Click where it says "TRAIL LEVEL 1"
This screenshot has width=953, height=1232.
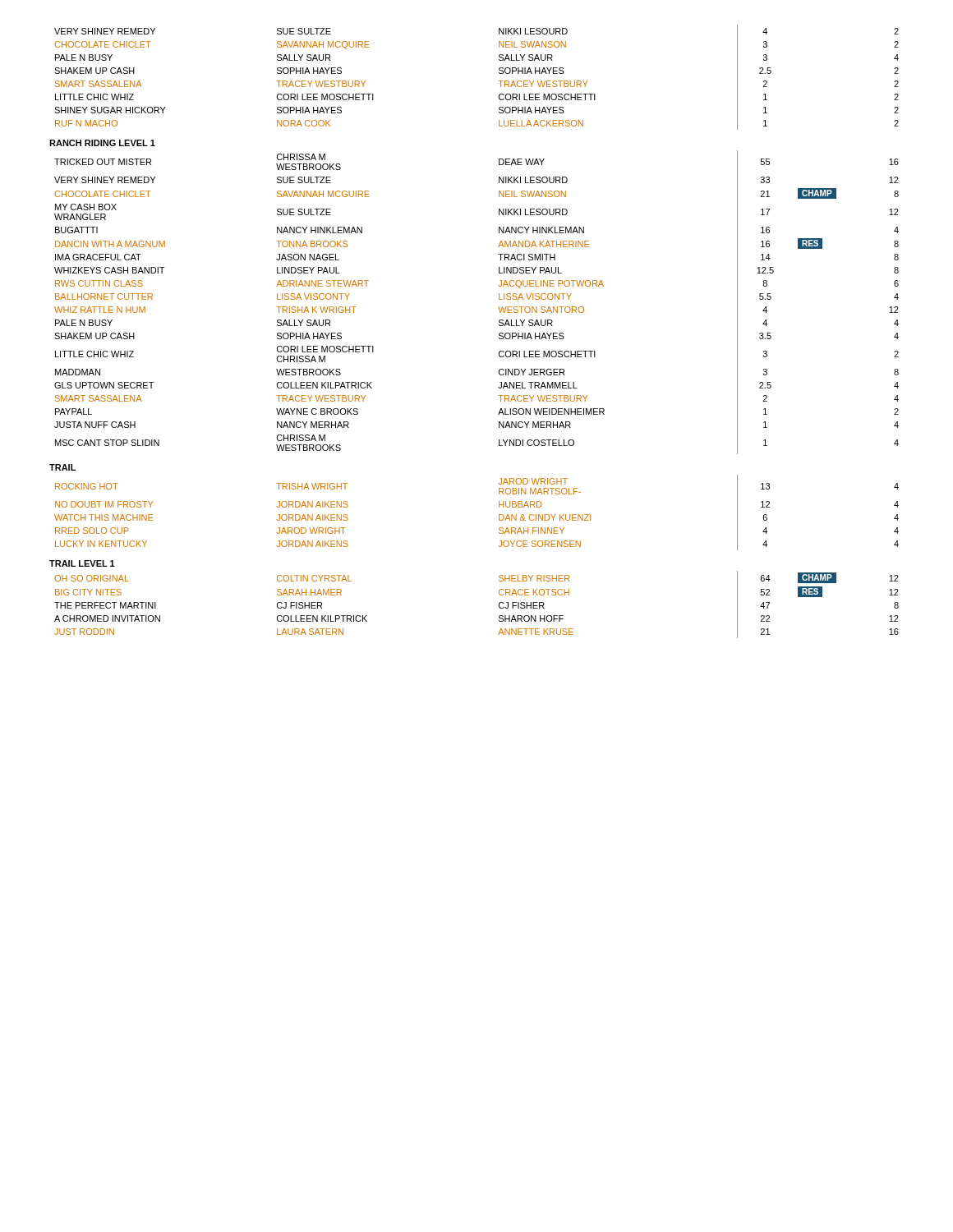pos(82,563)
